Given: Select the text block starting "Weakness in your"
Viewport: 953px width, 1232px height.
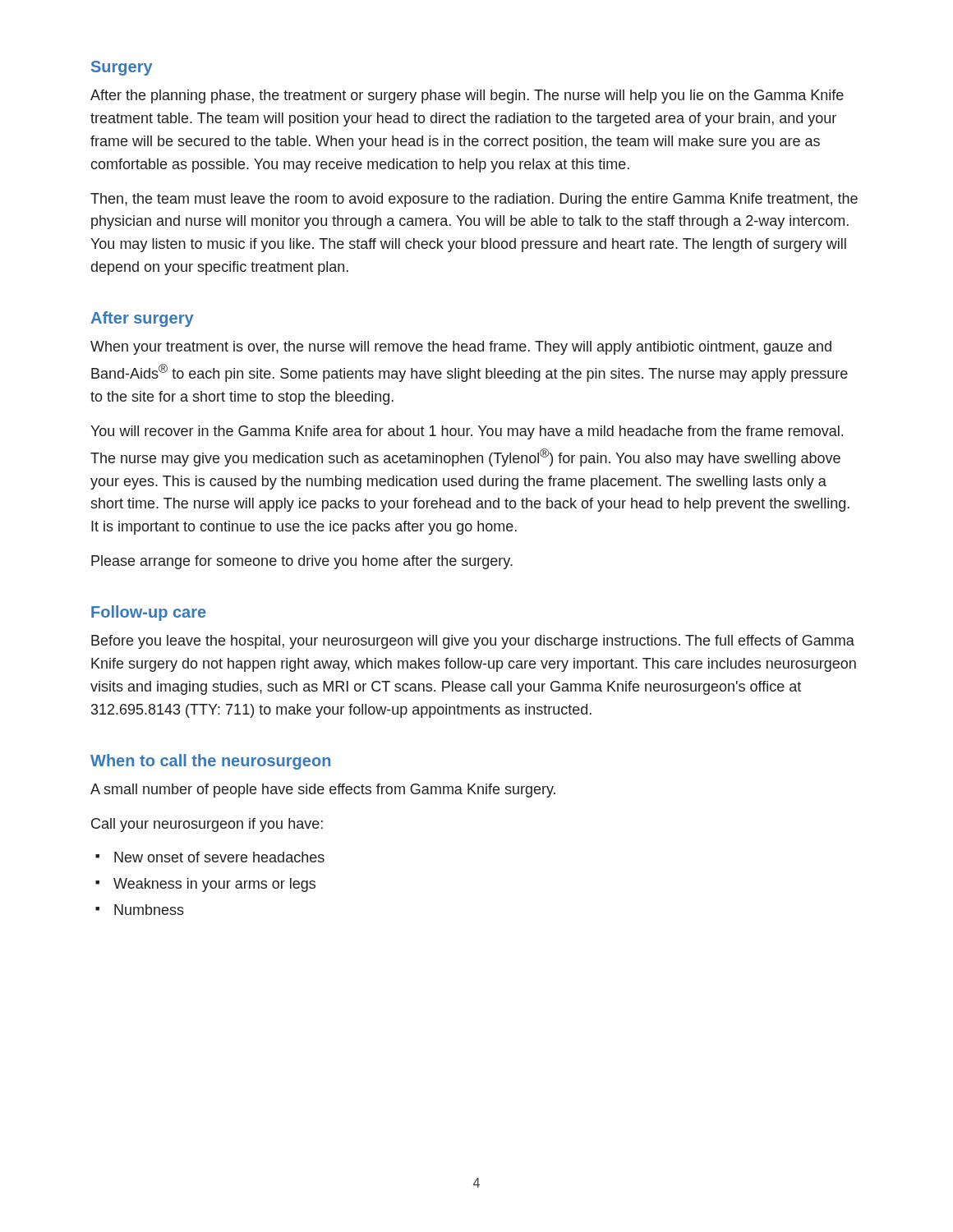Looking at the screenshot, I should pos(215,884).
